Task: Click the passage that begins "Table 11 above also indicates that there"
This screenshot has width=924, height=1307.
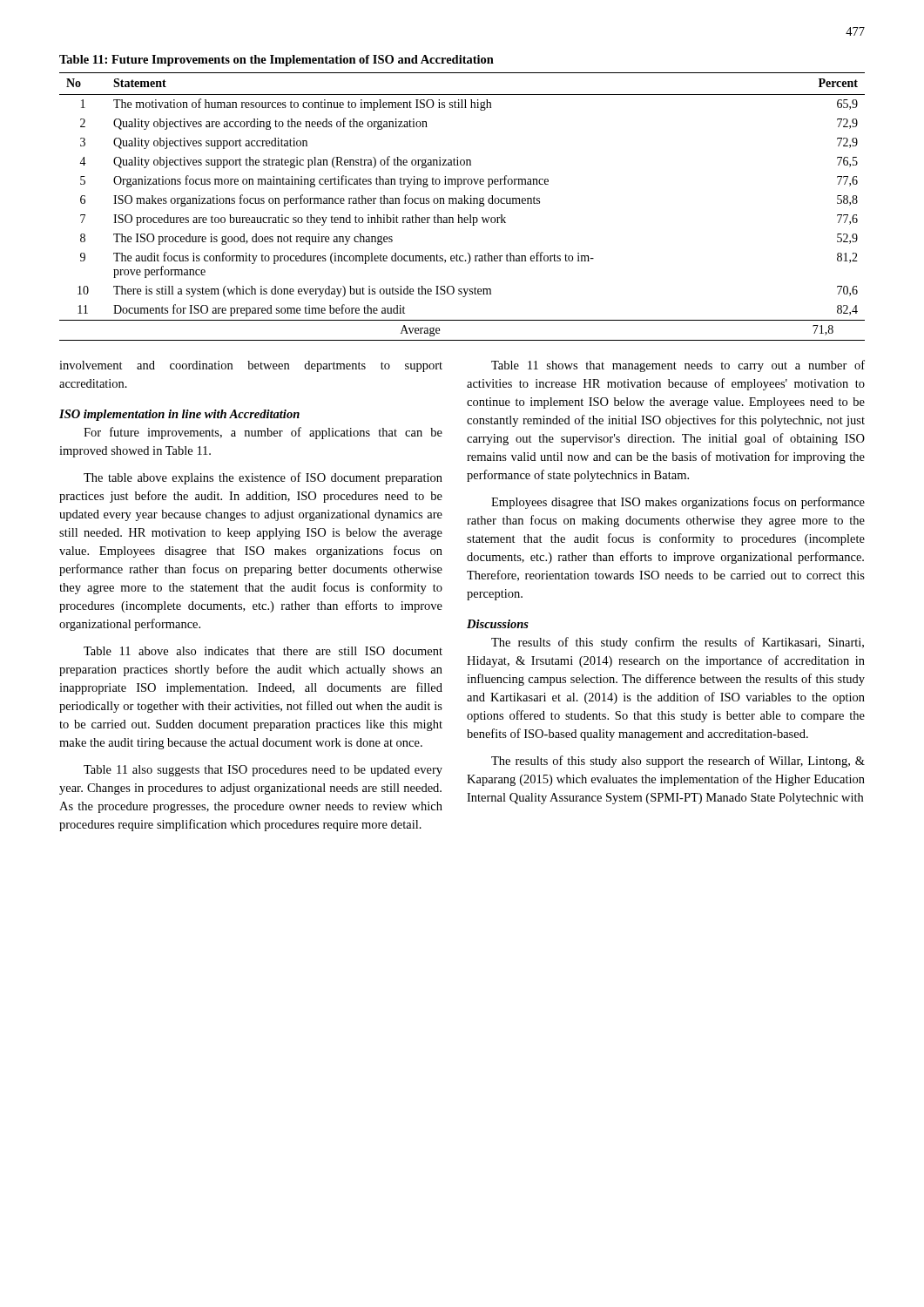Action: [251, 697]
